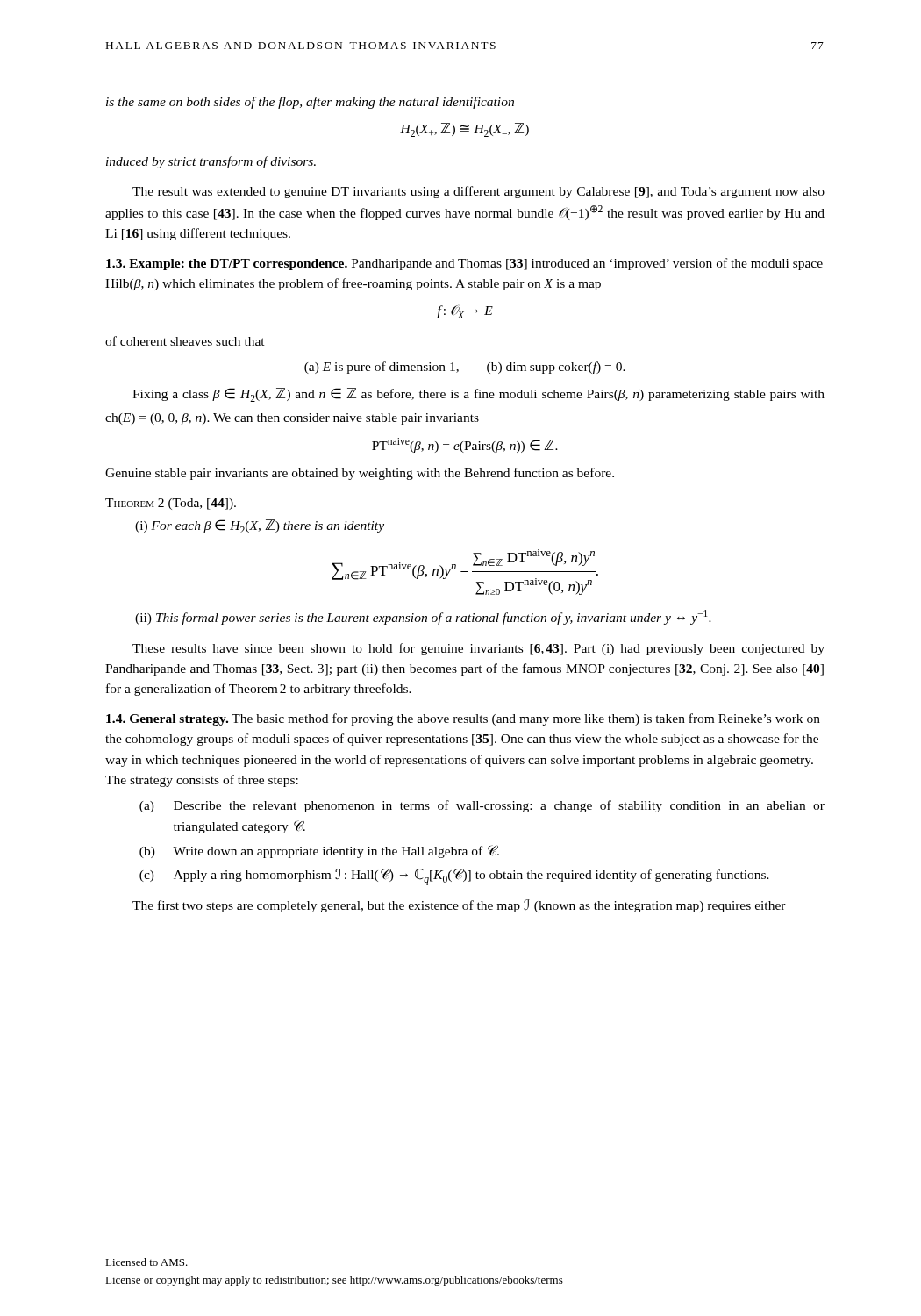Screen dimensions: 1316x921
Task: Click on the region starting "f : 𝒪X → E"
Action: click(x=465, y=312)
